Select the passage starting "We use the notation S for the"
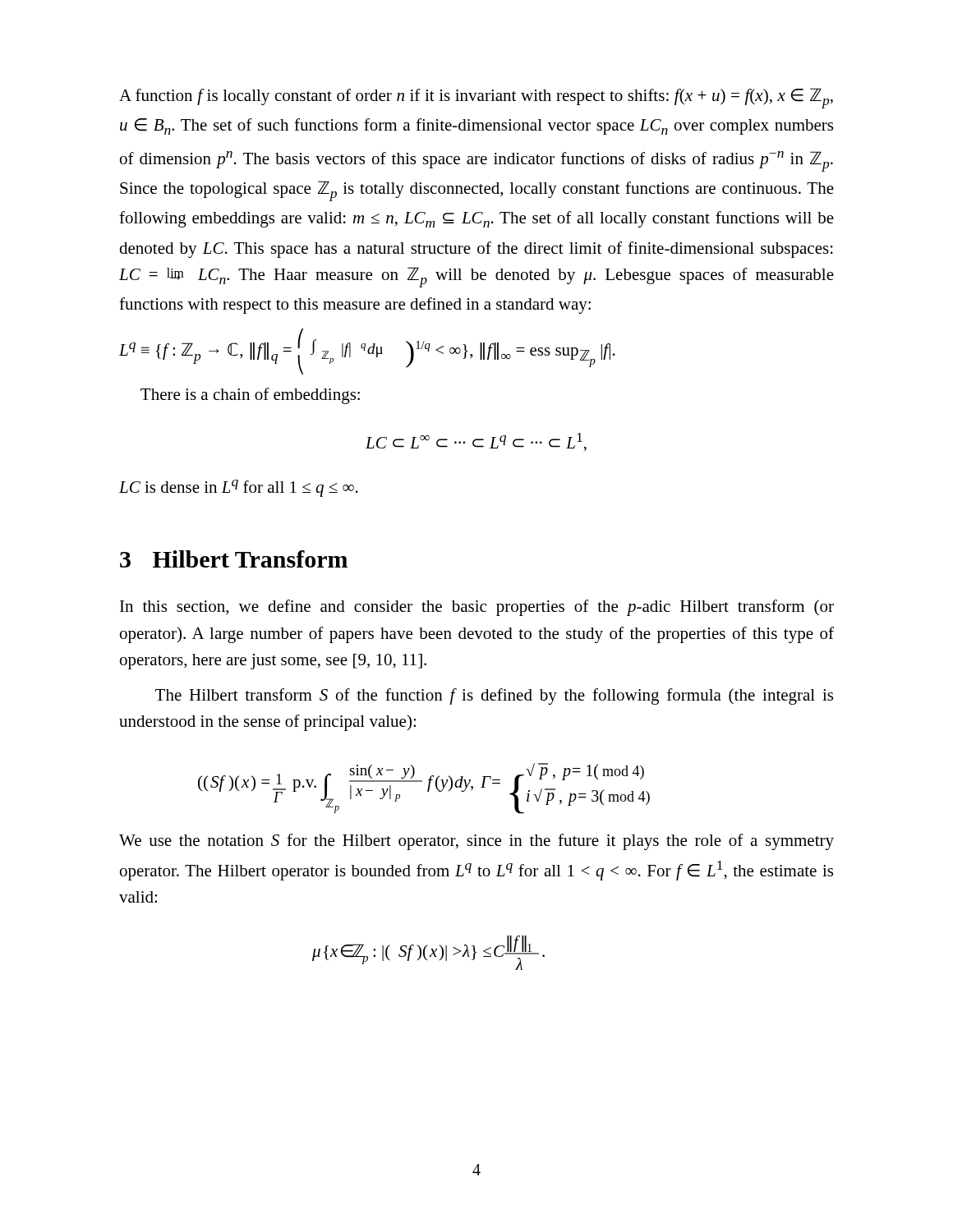 point(476,869)
